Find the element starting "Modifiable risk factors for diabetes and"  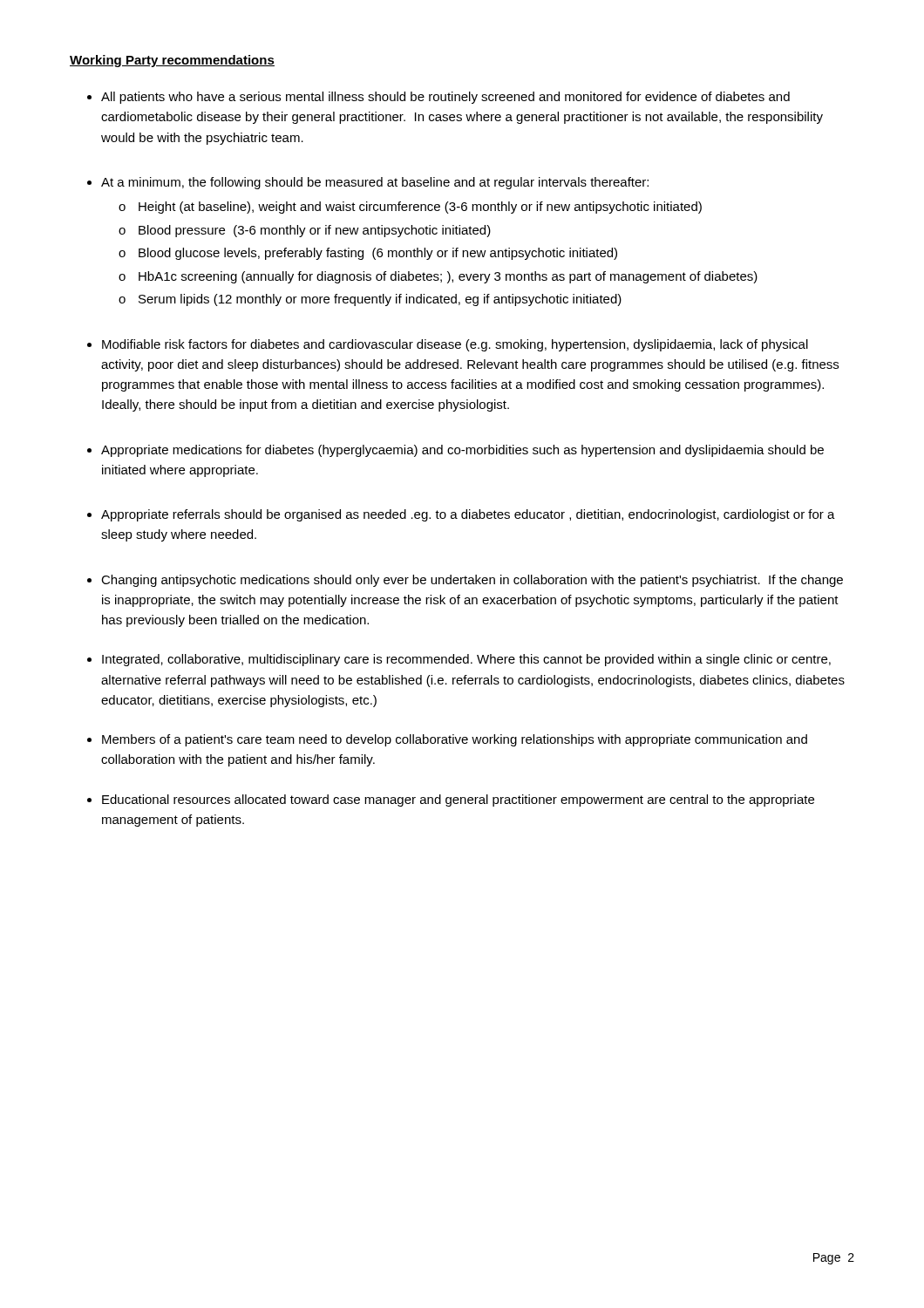(x=470, y=374)
